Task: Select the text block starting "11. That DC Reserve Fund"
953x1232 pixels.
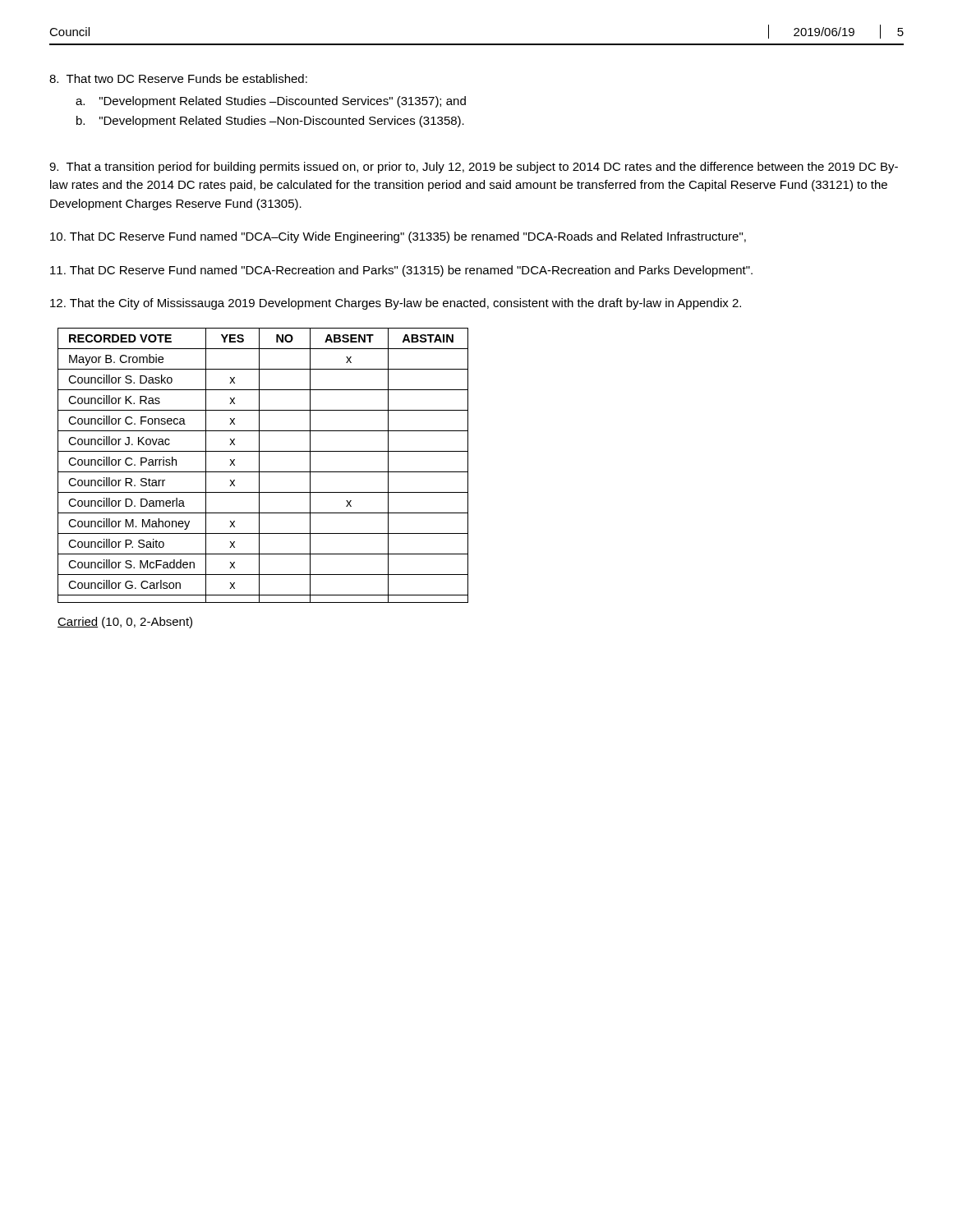Action: 476,270
